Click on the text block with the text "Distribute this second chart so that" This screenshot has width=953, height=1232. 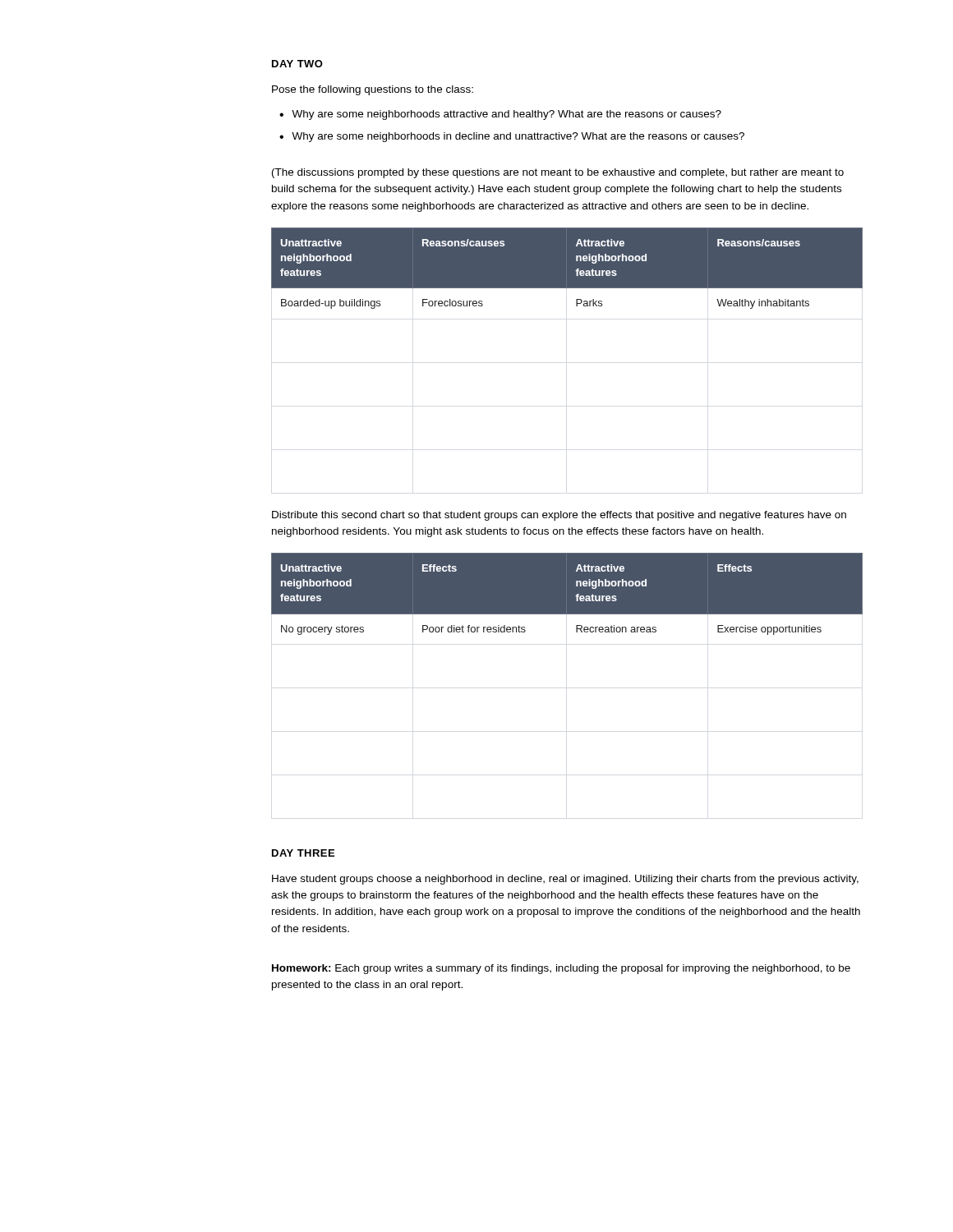click(x=559, y=523)
